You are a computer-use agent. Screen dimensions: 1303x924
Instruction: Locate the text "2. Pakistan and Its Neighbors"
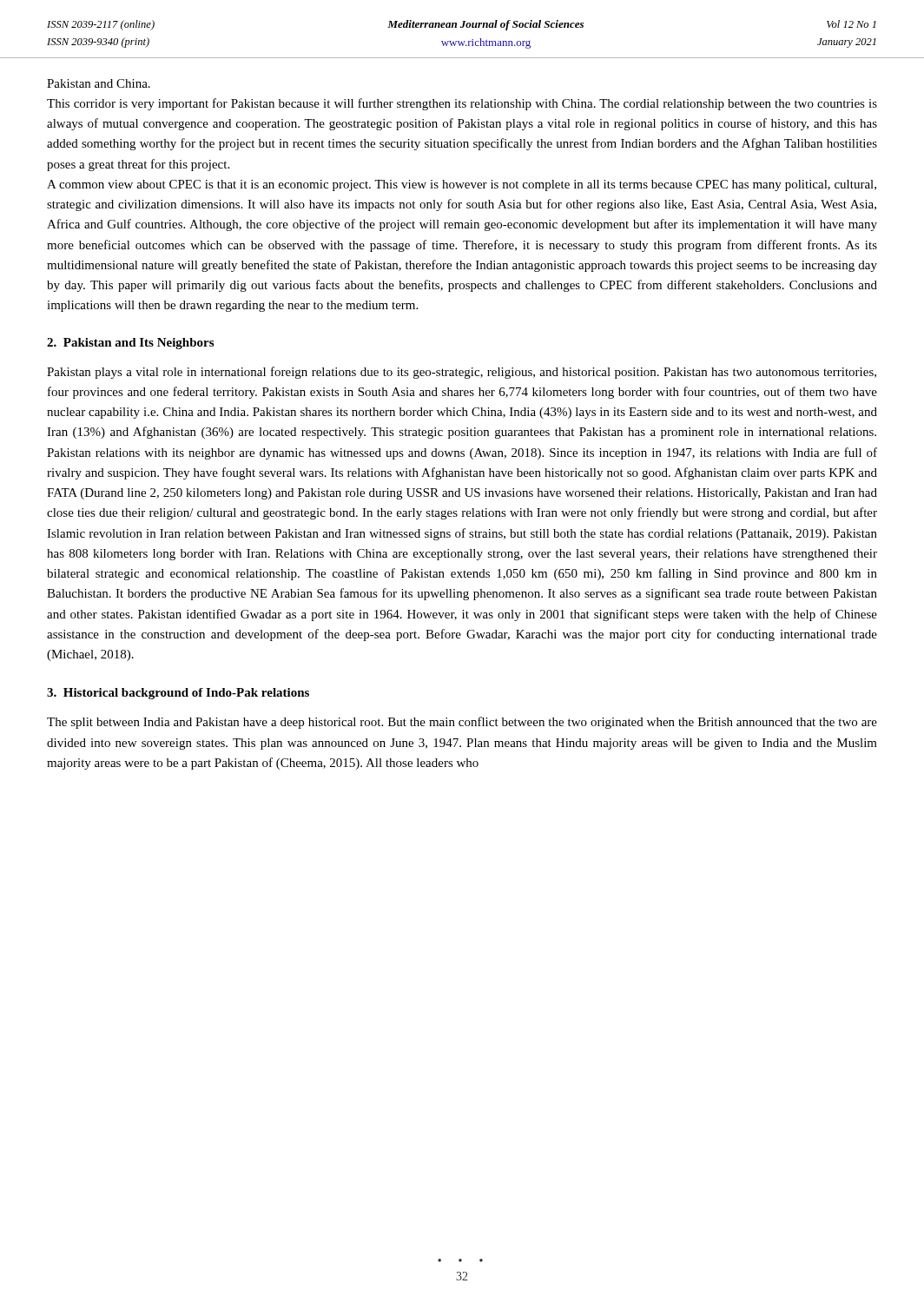tap(131, 342)
